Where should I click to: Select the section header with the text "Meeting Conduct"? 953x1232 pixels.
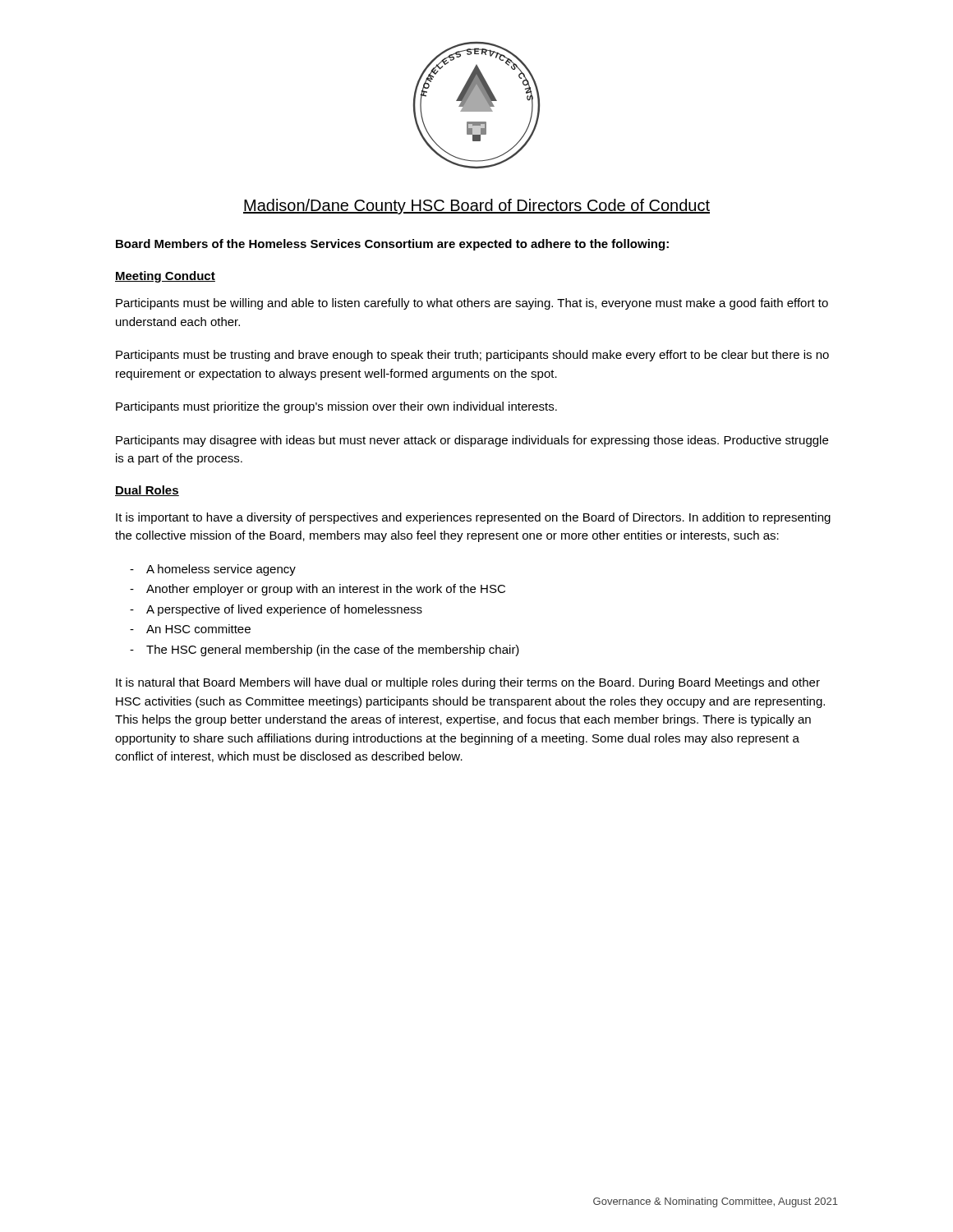coord(165,276)
